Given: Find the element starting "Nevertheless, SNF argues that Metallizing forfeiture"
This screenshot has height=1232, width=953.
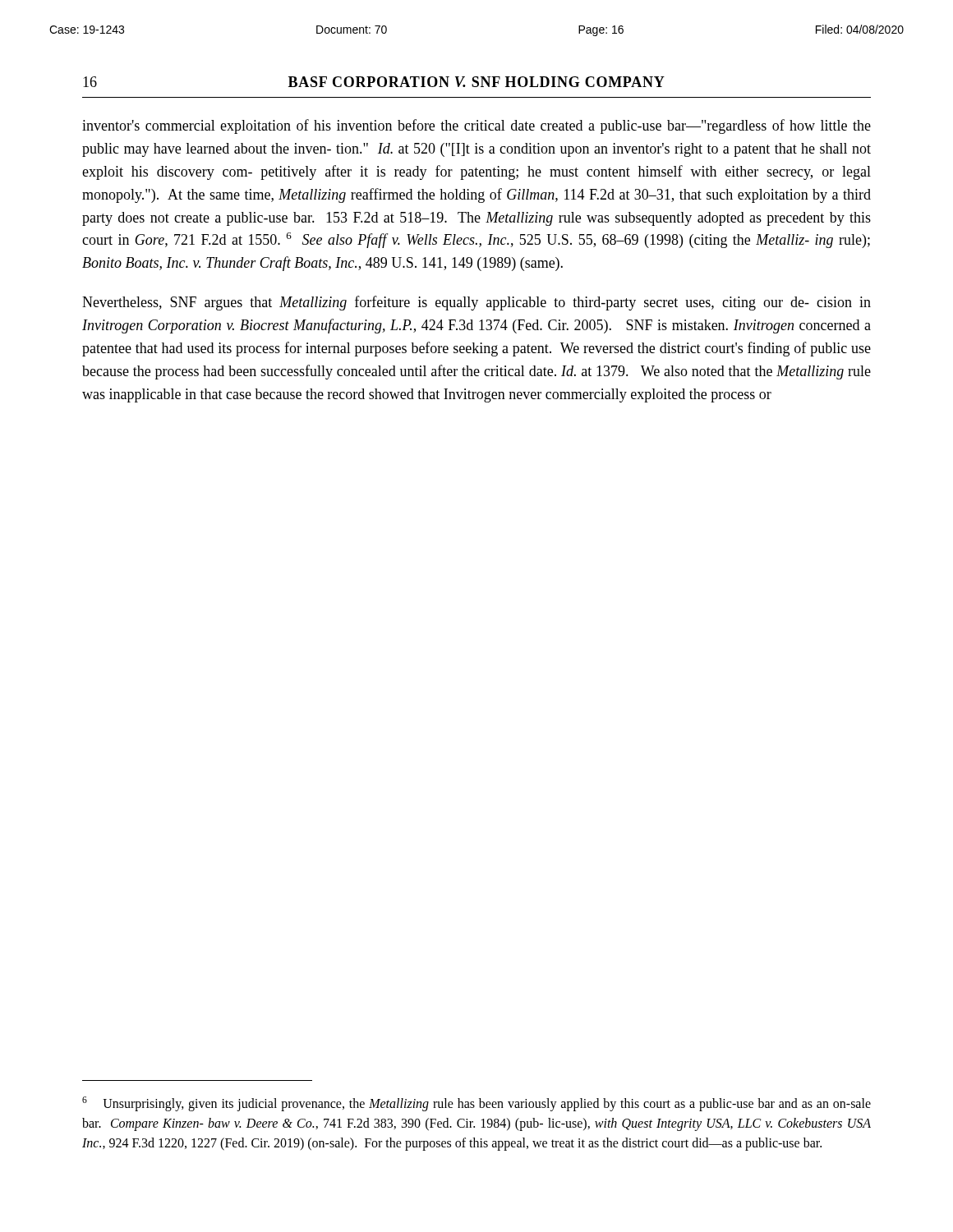Looking at the screenshot, I should [x=476, y=349].
